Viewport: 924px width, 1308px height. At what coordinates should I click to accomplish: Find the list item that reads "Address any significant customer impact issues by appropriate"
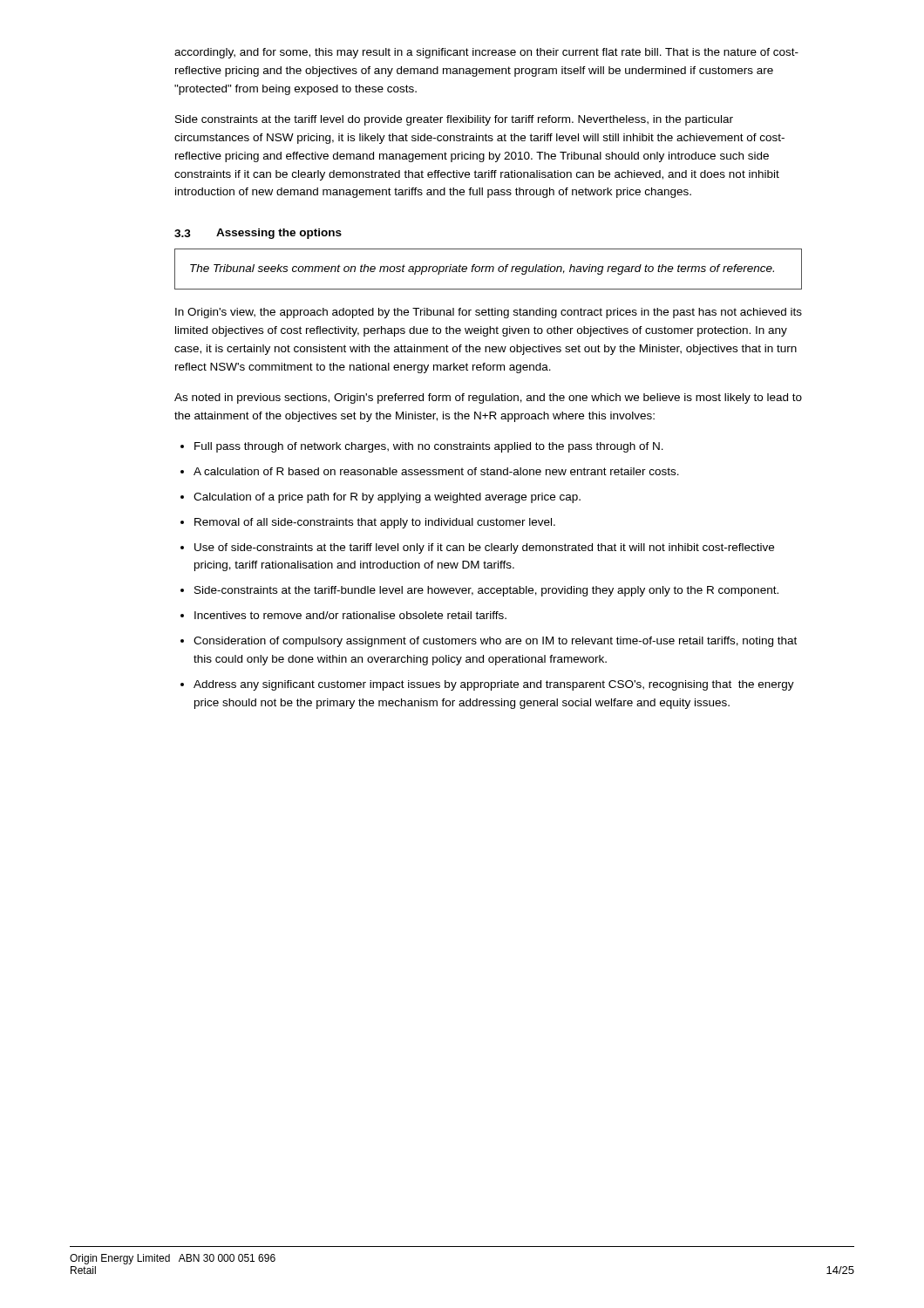pos(494,693)
